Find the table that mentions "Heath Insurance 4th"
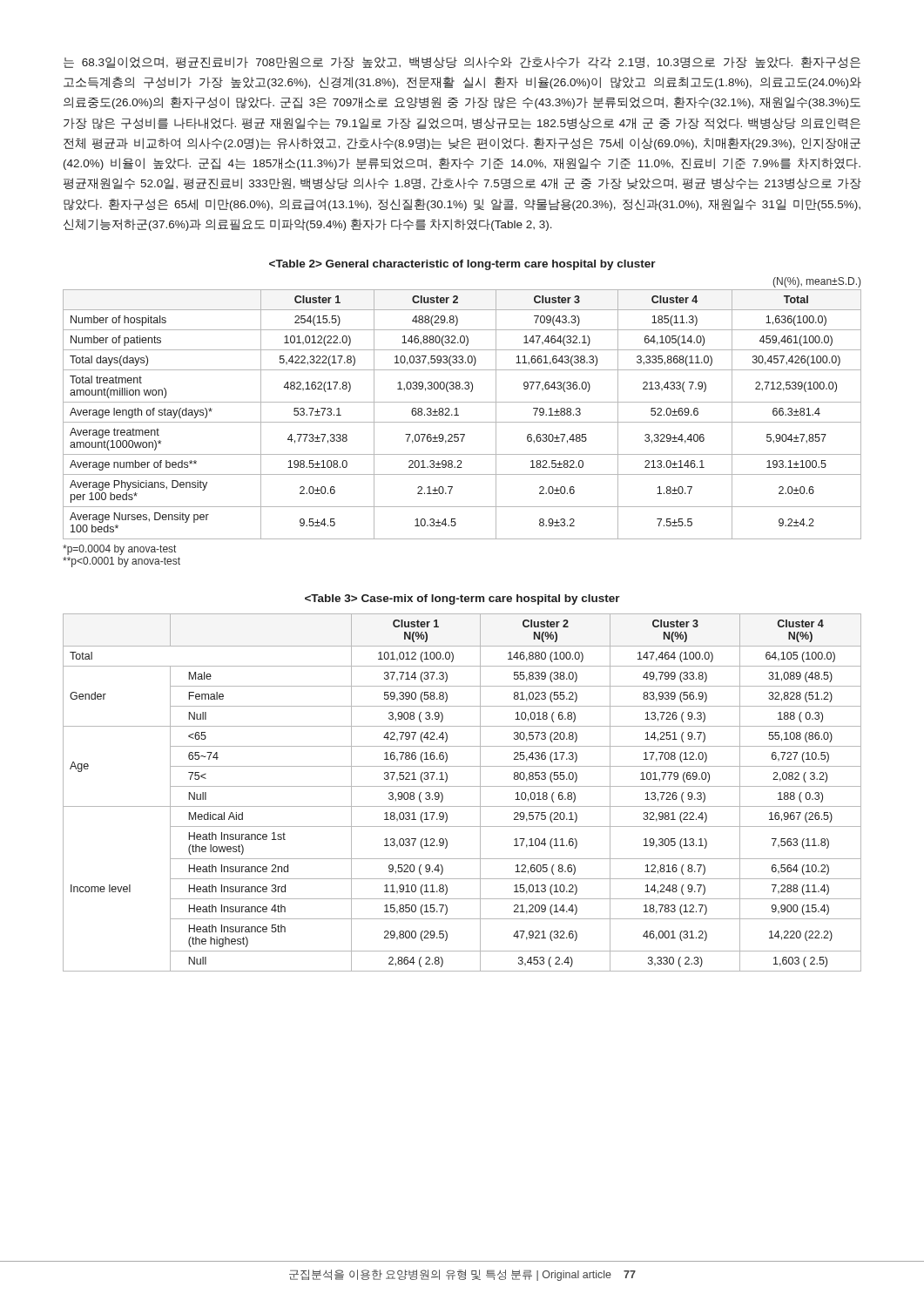924x1307 pixels. click(462, 792)
